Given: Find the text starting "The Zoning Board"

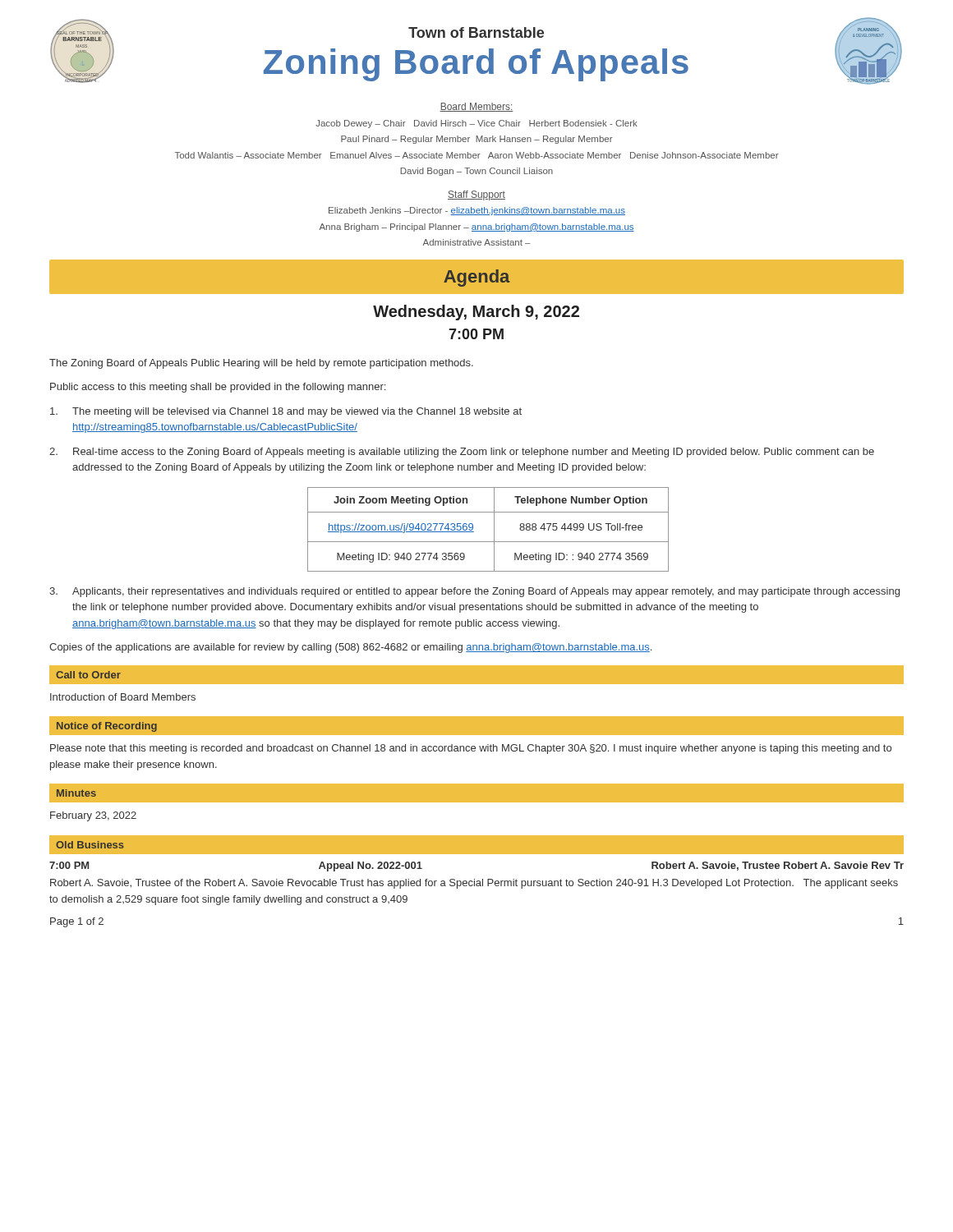Looking at the screenshot, I should pos(262,363).
